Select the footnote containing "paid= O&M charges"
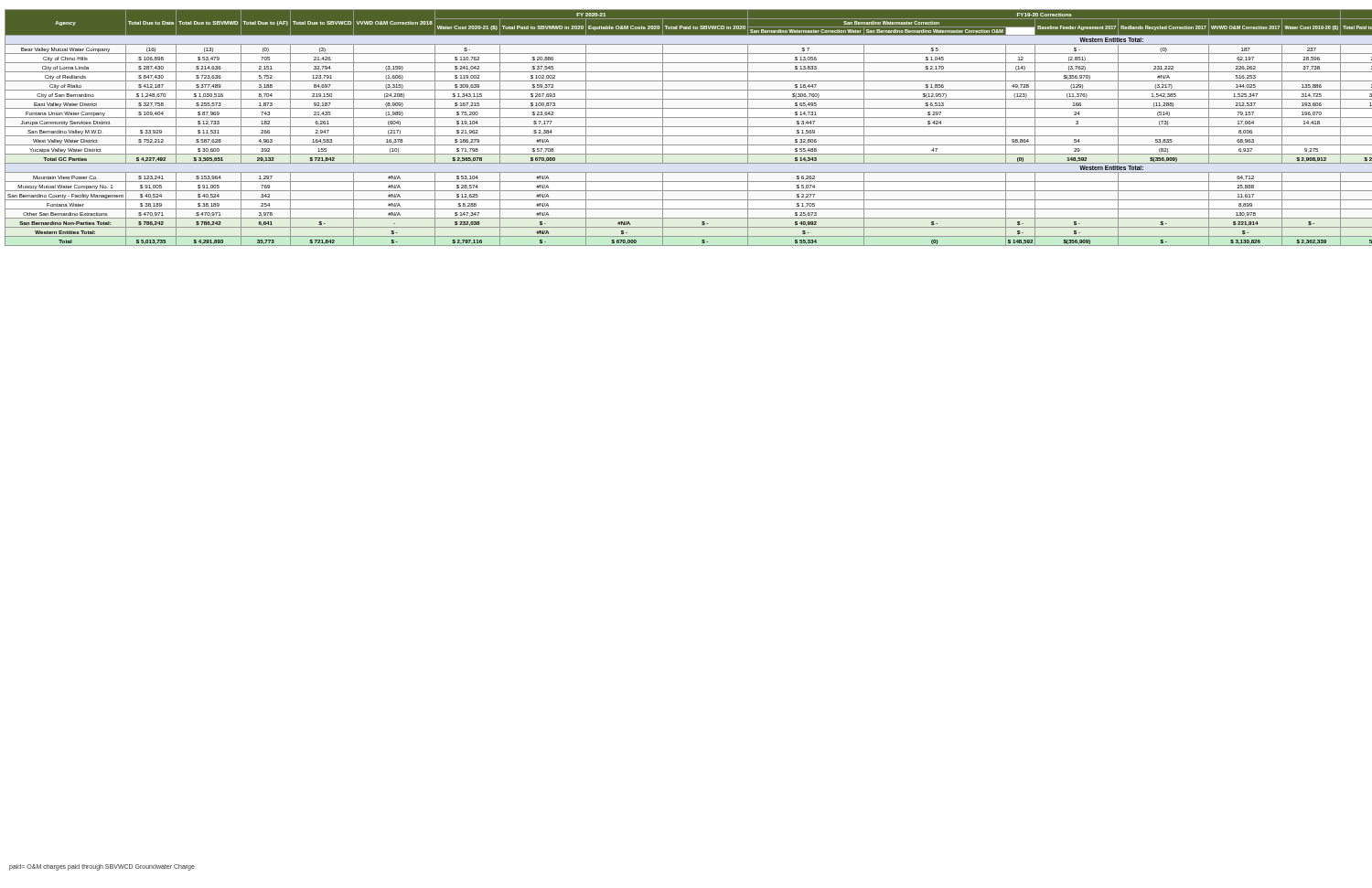1372x888 pixels. point(102,867)
